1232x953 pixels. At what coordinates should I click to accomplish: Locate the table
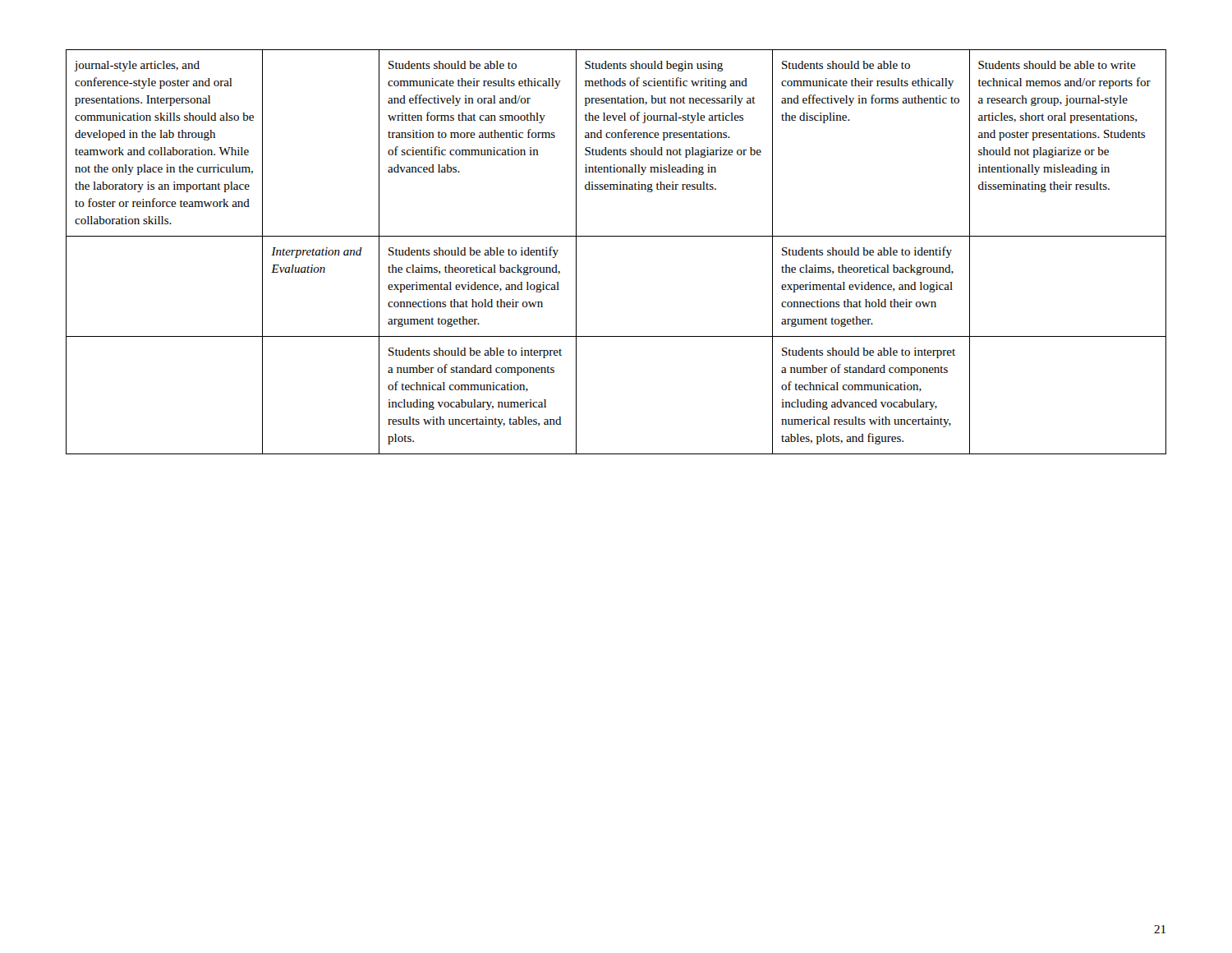click(616, 252)
